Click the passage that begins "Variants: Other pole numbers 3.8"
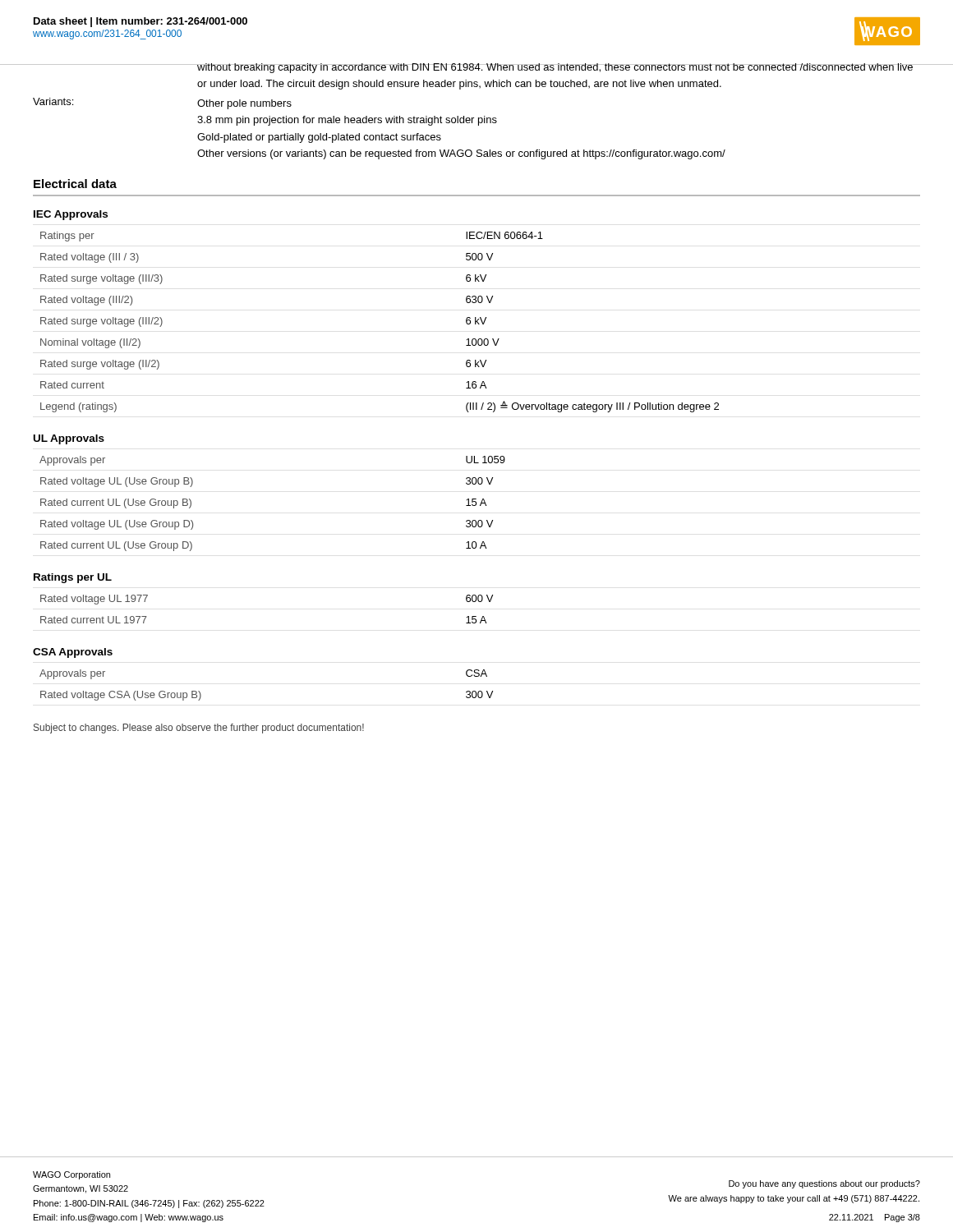The image size is (953, 1232). (476, 129)
